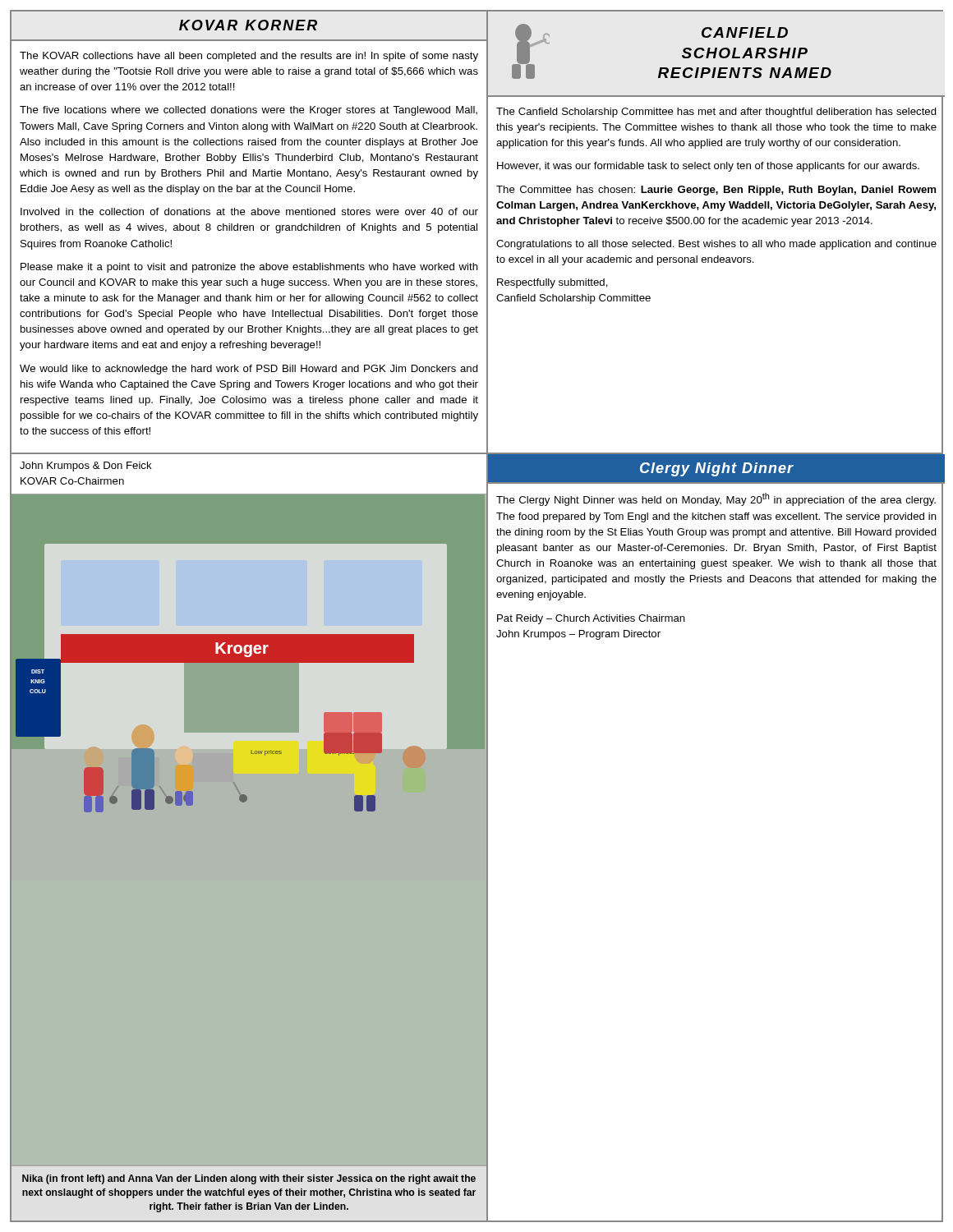Screen dimensions: 1232x953
Task: Locate the passage starting "The five locations"
Action: [x=249, y=149]
